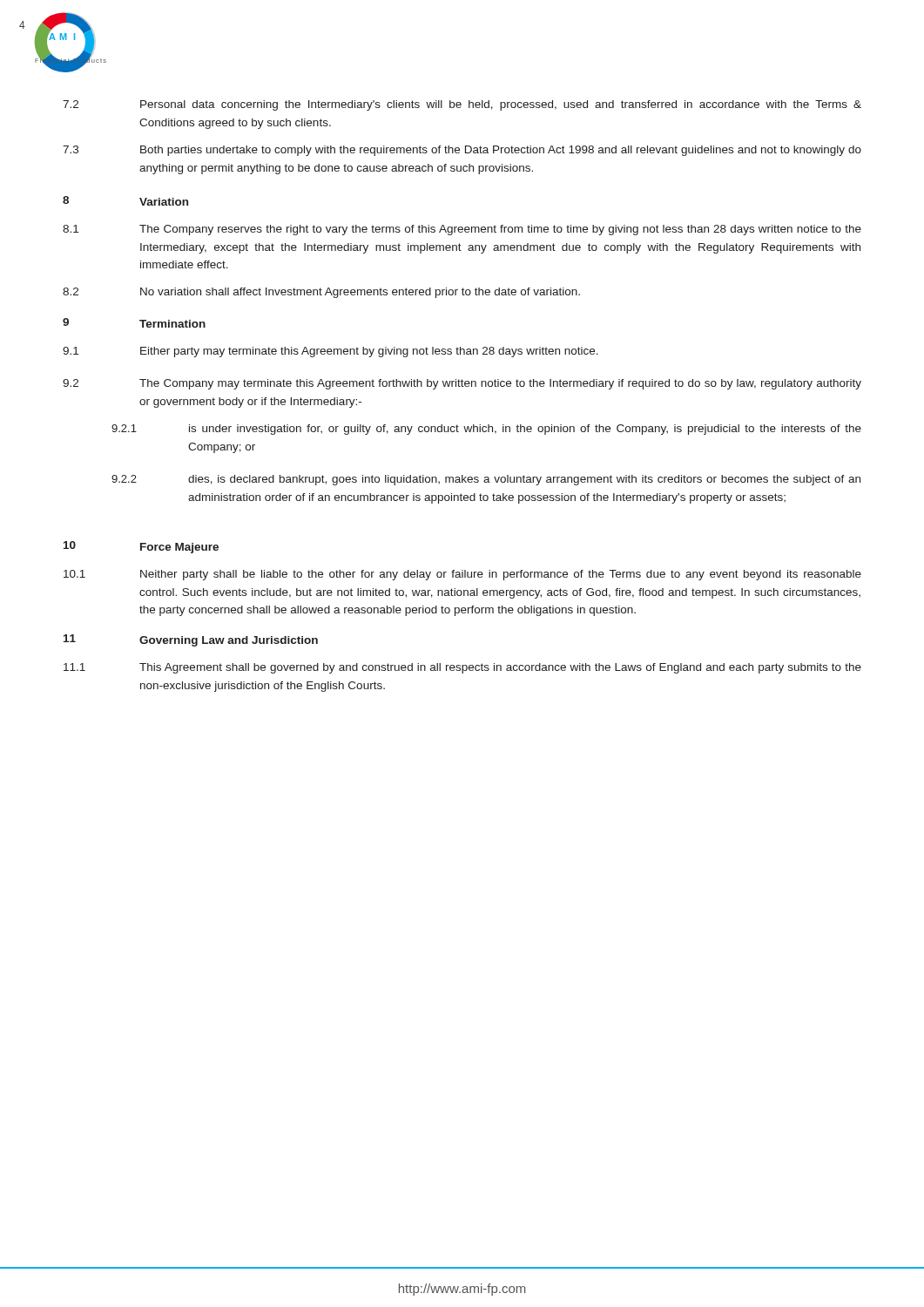Click on the text starting "11.1 This Agreement shall be governed by"

coord(462,677)
